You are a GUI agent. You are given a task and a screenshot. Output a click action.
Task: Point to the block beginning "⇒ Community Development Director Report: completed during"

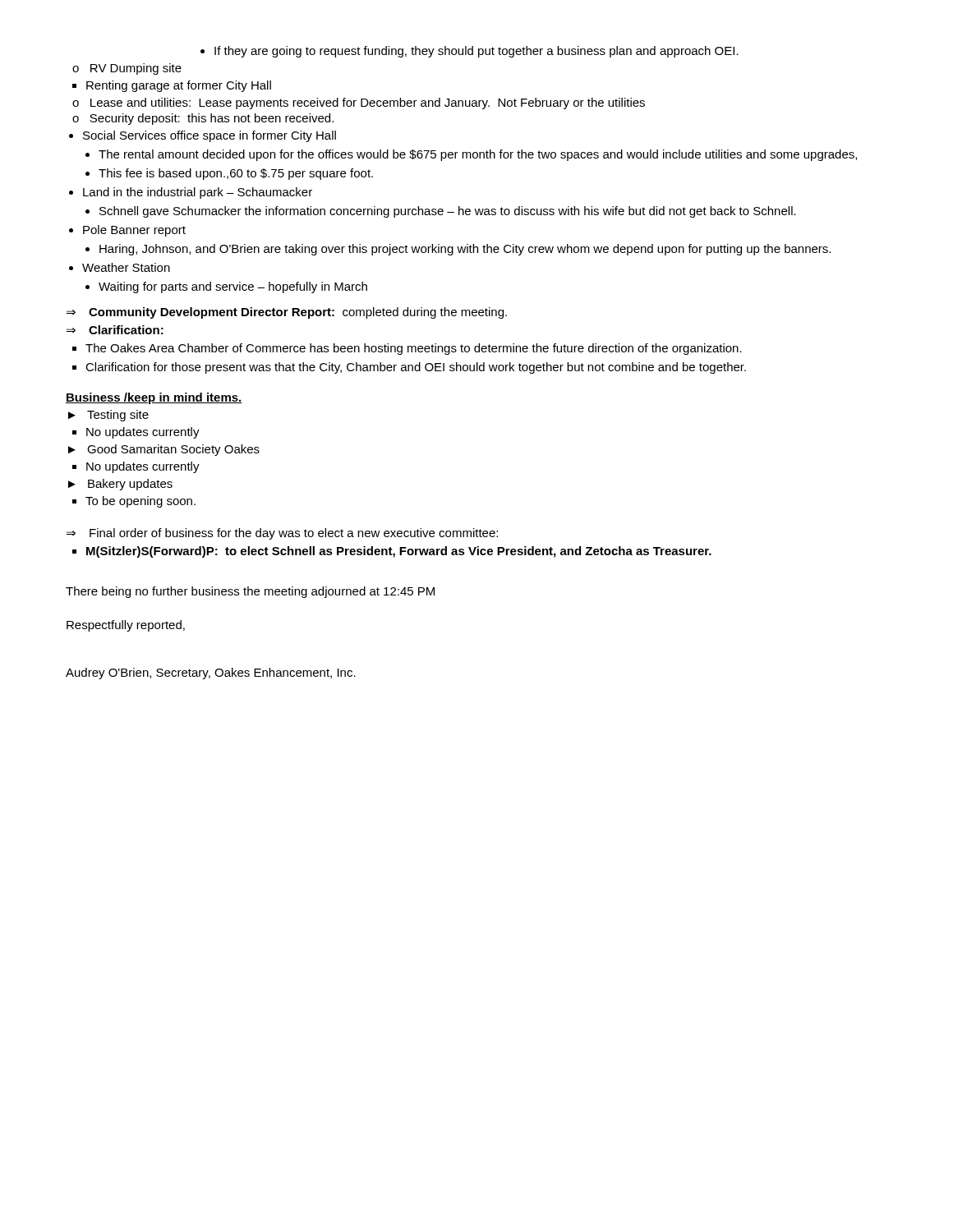(x=287, y=312)
